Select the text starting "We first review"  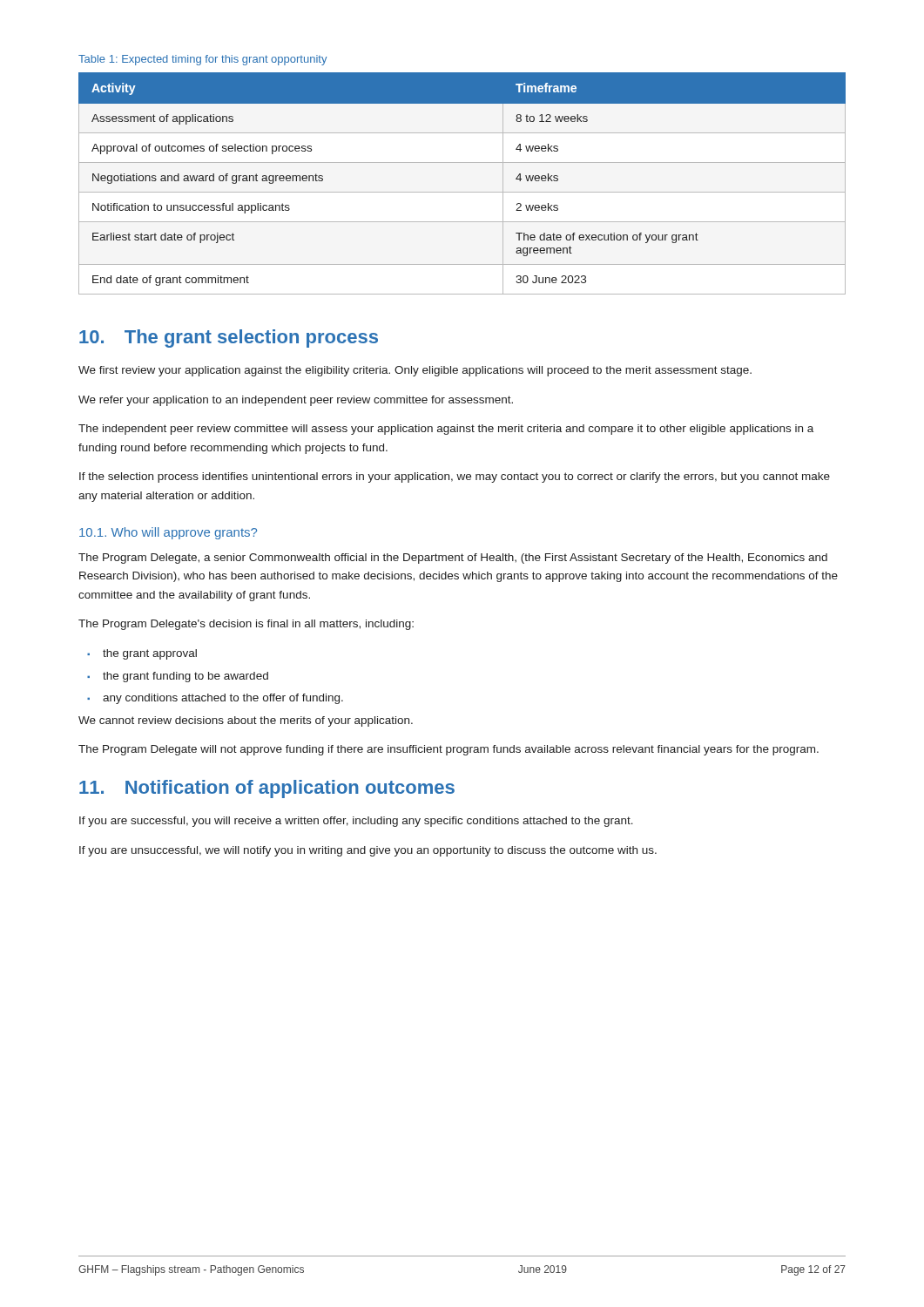(415, 370)
